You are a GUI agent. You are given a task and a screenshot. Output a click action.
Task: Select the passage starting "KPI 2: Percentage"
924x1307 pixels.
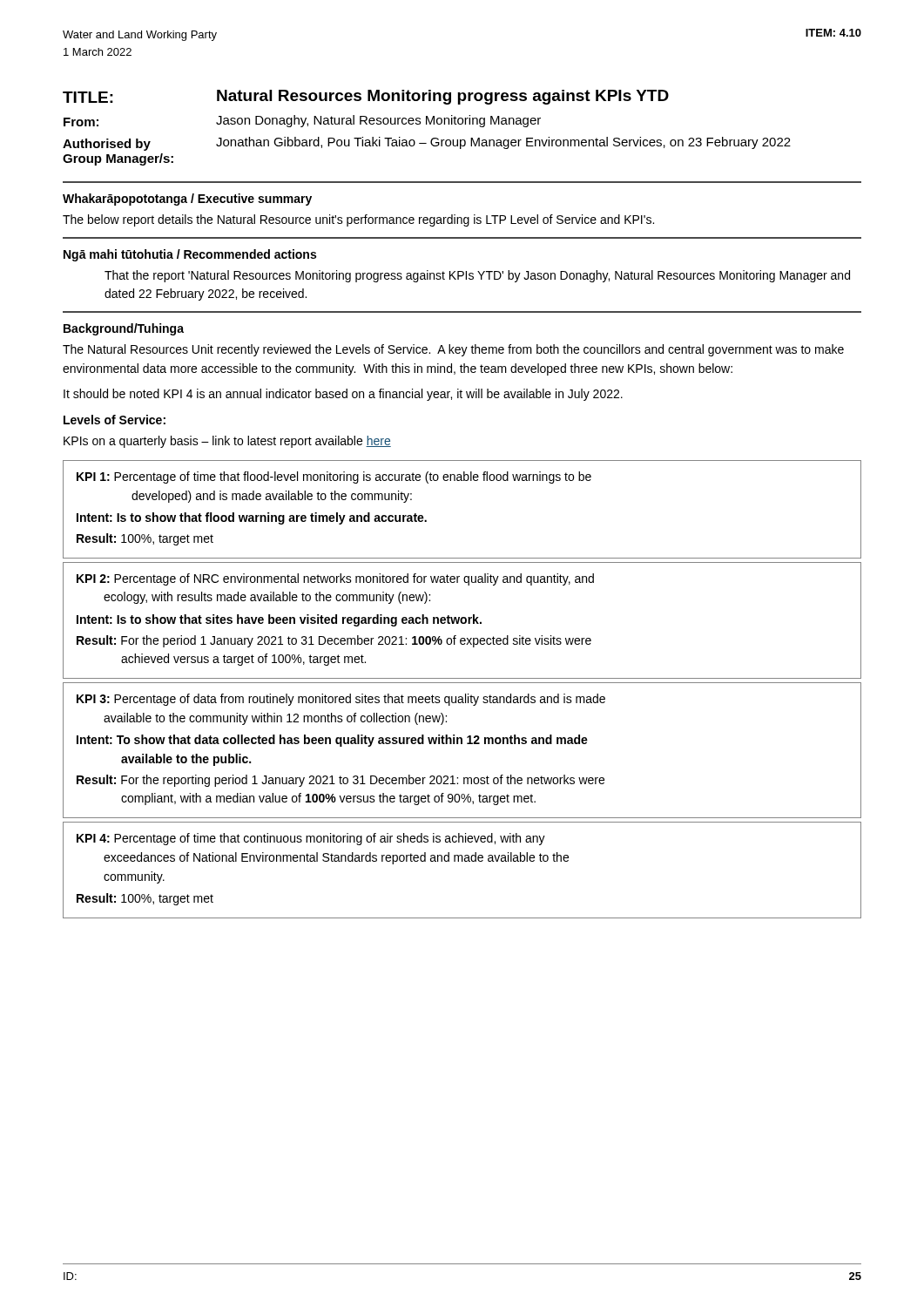[462, 619]
